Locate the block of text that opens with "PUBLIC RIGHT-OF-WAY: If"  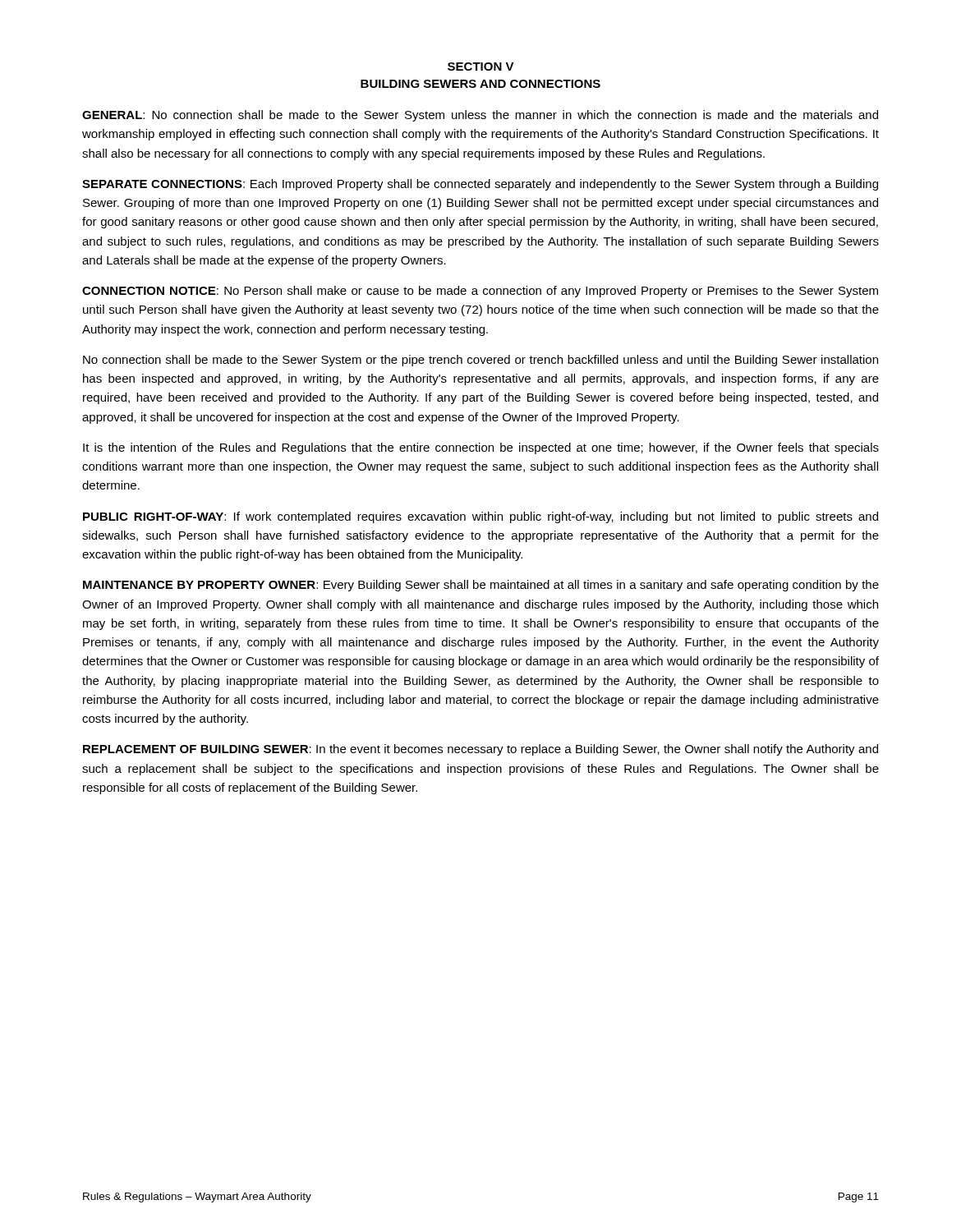(x=480, y=535)
